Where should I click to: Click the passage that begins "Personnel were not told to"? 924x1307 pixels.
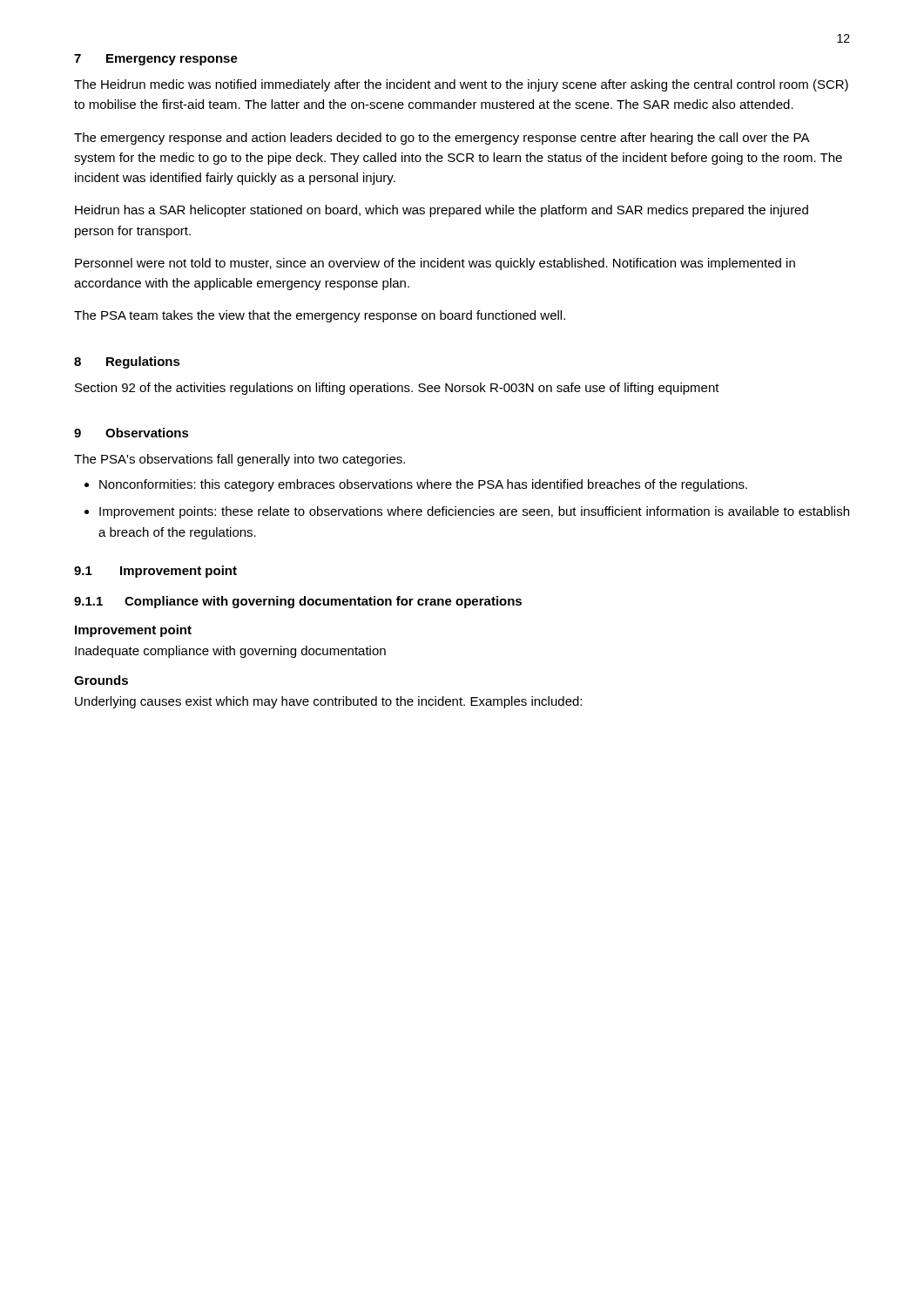[462, 273]
